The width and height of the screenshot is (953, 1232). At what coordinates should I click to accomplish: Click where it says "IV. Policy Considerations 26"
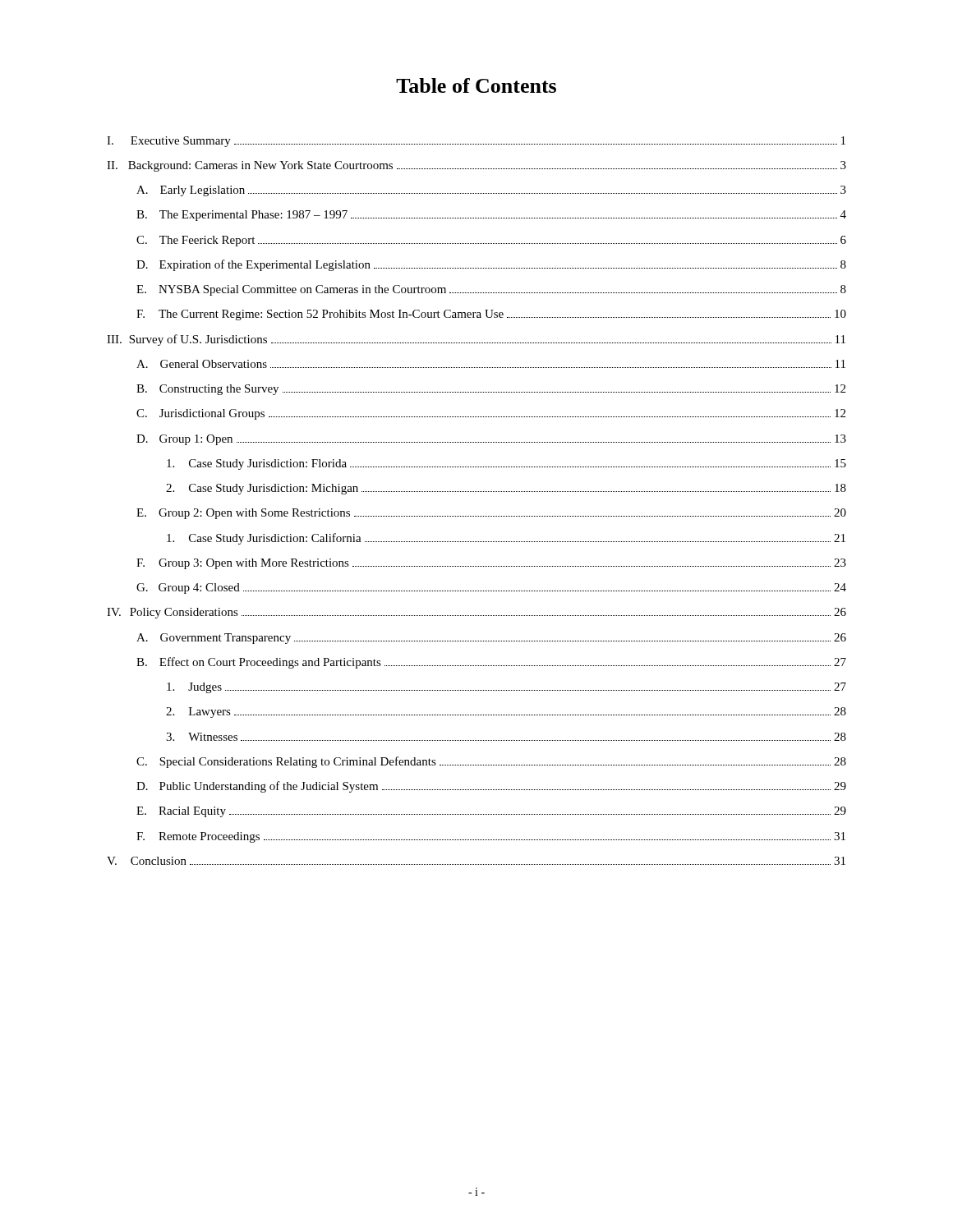point(476,613)
